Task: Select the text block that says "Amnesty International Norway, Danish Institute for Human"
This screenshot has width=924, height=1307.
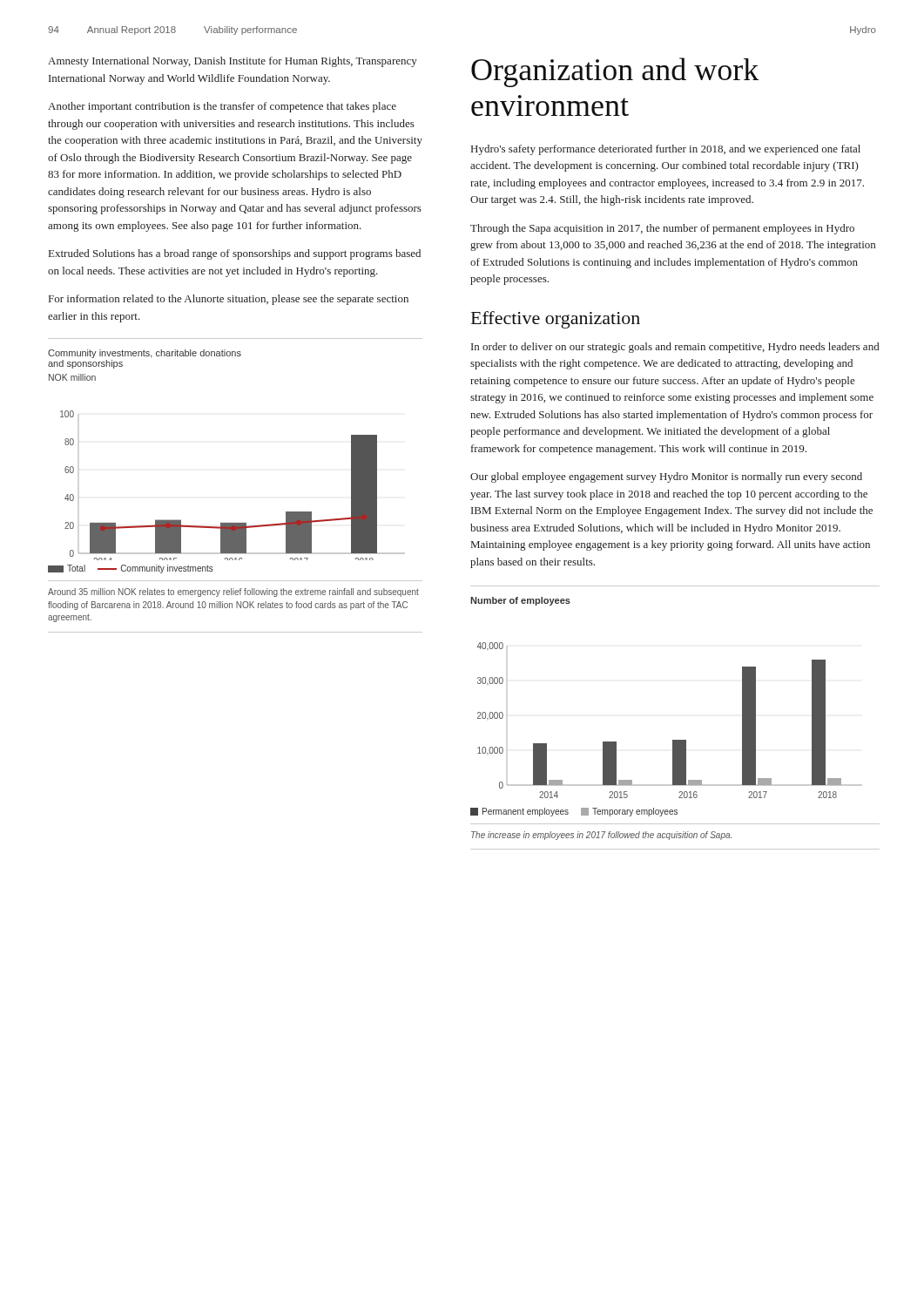Action: pyautogui.click(x=235, y=69)
